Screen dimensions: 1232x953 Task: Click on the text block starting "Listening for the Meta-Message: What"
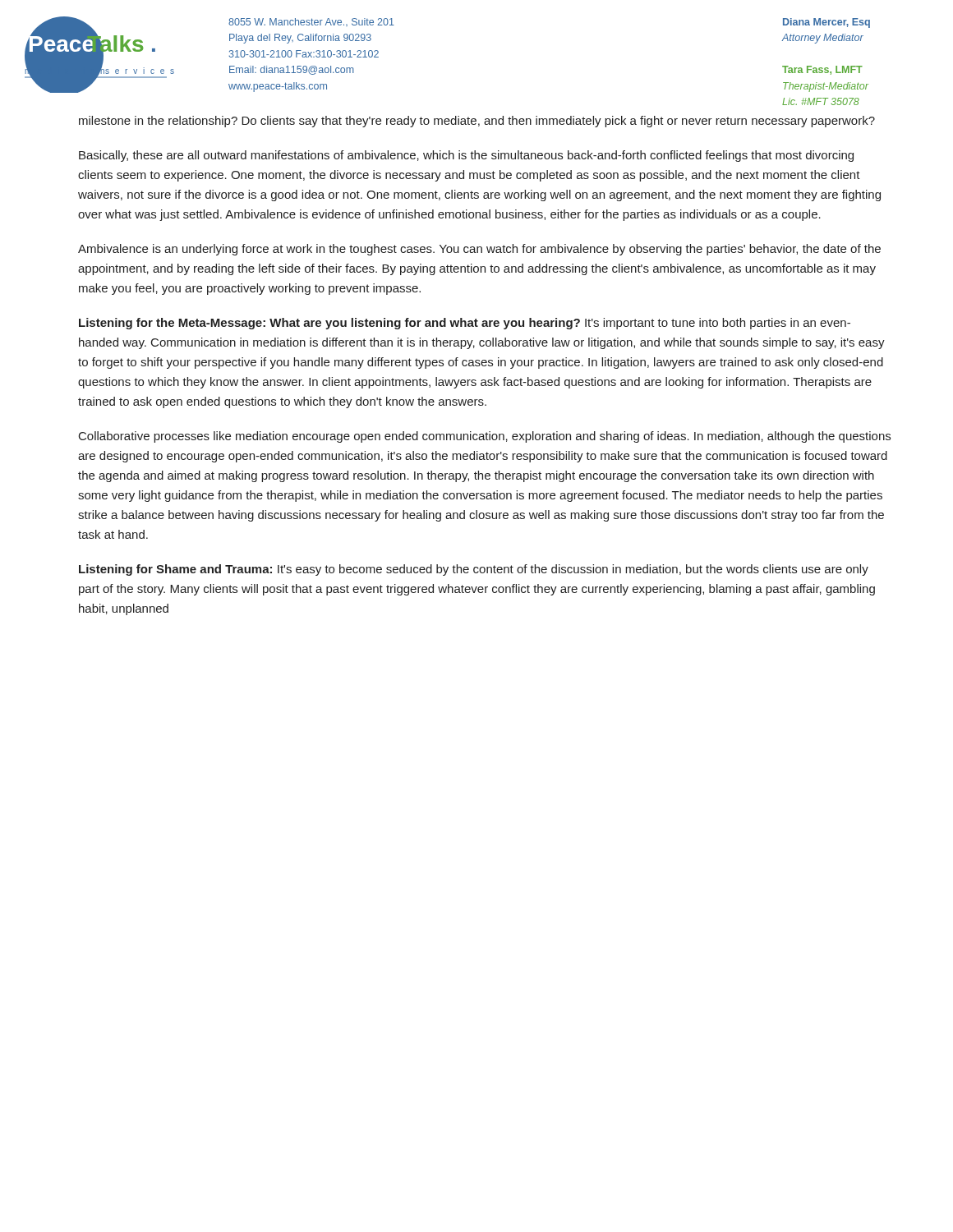point(481,362)
